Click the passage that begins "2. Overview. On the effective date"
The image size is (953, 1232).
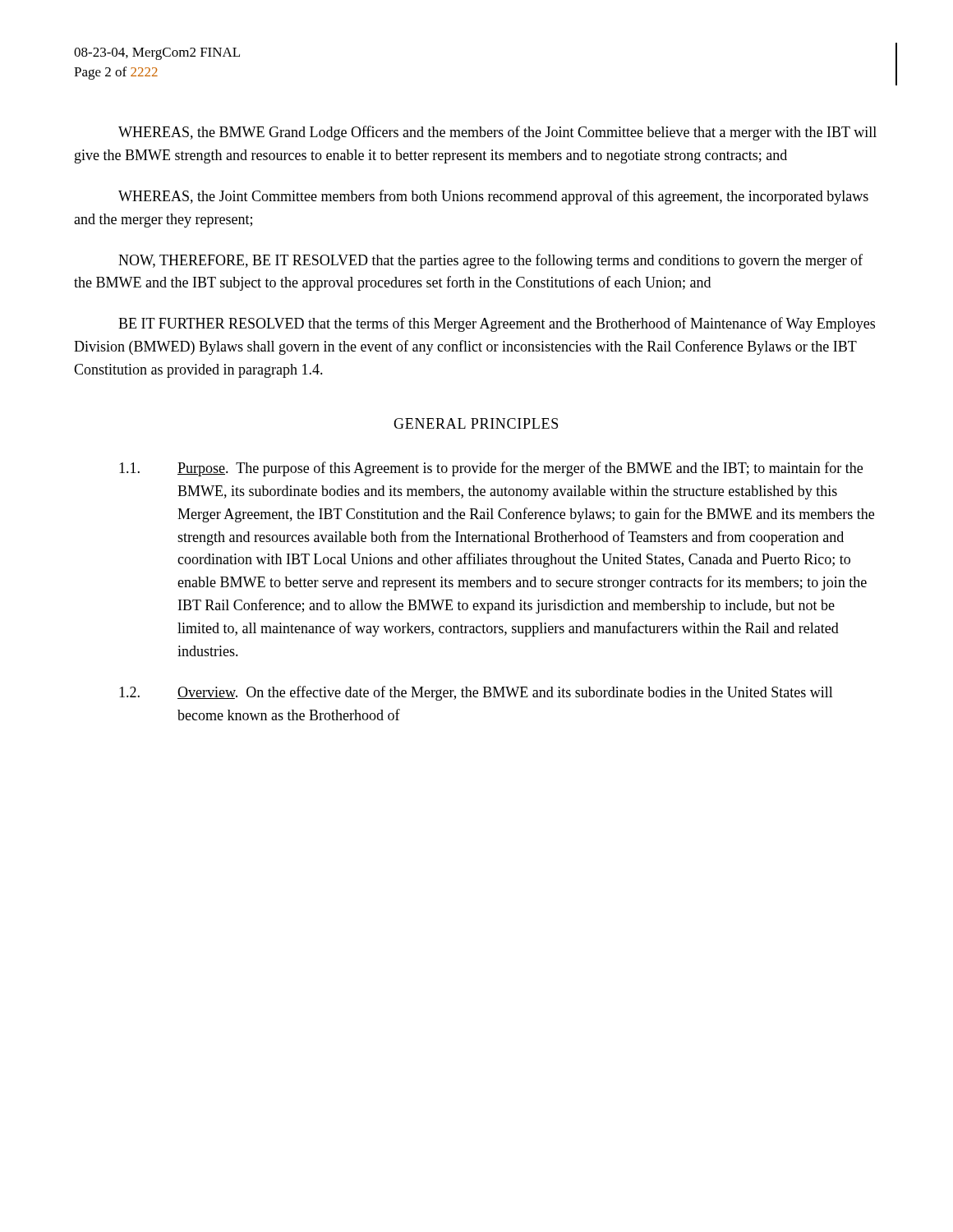click(476, 705)
